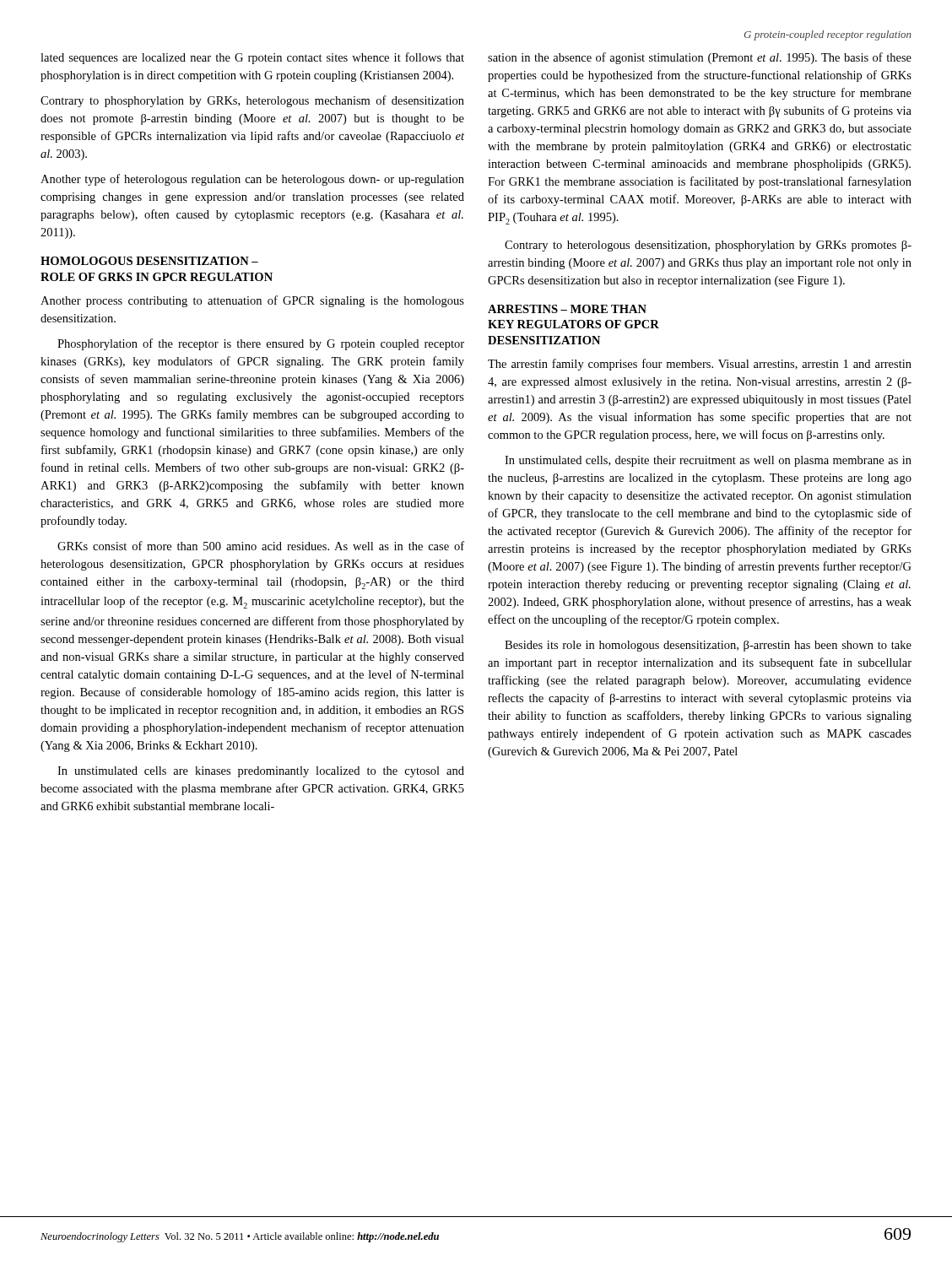Locate the region starting "HOMOLOGOUS DESENSITIZATION –ROLE OF GRKS"
This screenshot has height=1266, width=952.
157,269
